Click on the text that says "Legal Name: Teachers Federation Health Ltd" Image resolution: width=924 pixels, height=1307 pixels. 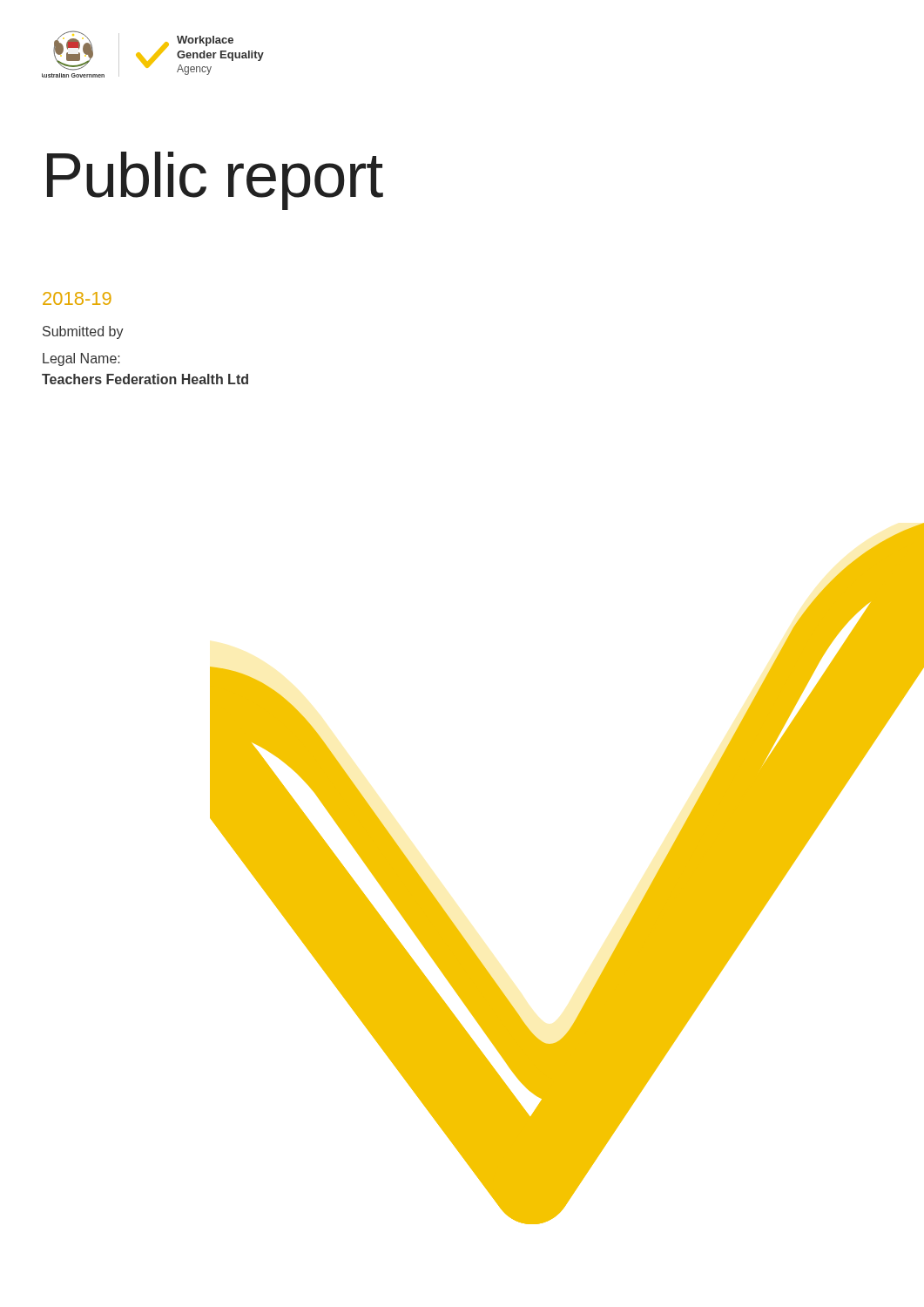[145, 369]
